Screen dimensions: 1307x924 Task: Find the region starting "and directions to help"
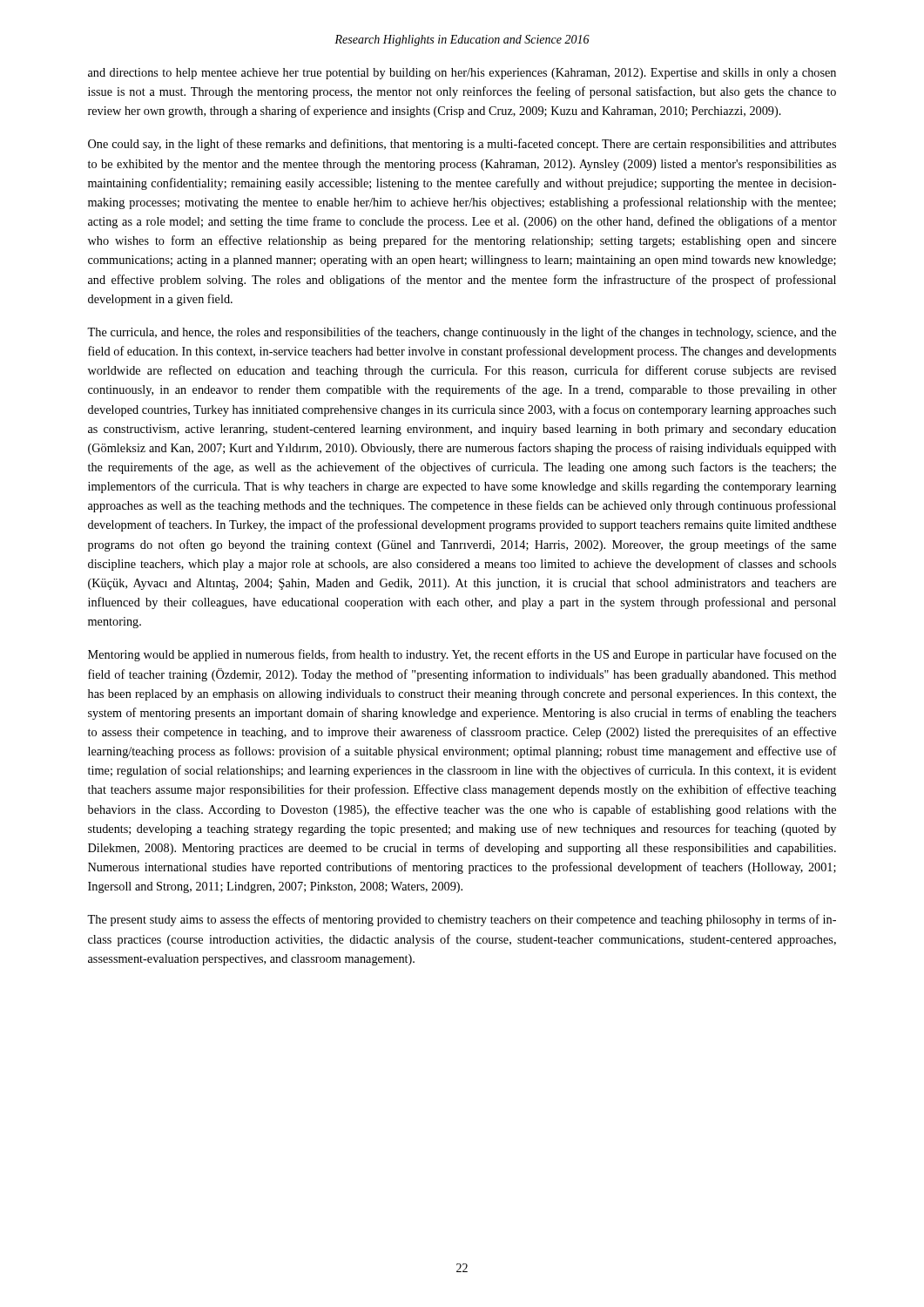[x=462, y=92]
